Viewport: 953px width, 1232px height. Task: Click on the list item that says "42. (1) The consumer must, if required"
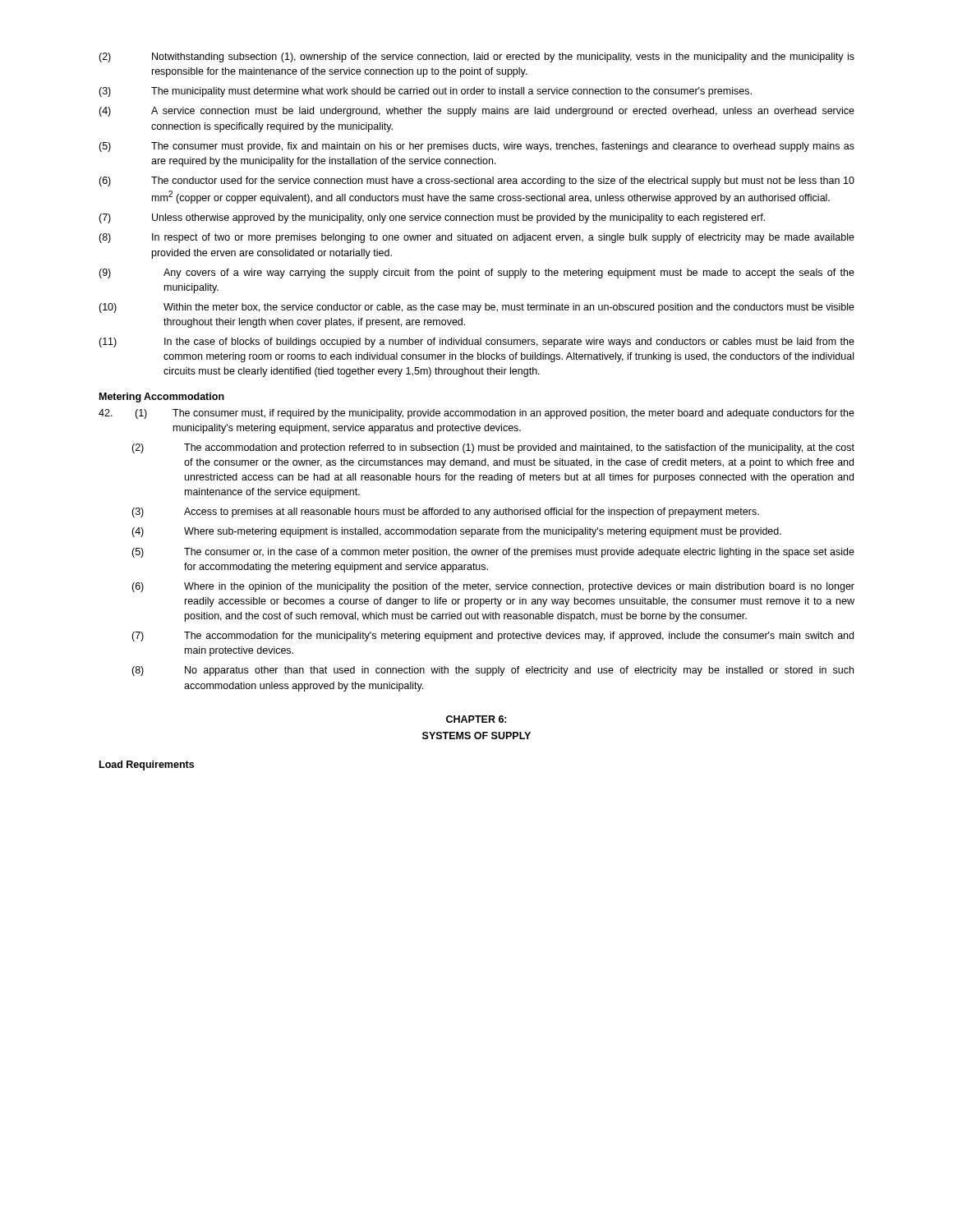pos(476,549)
